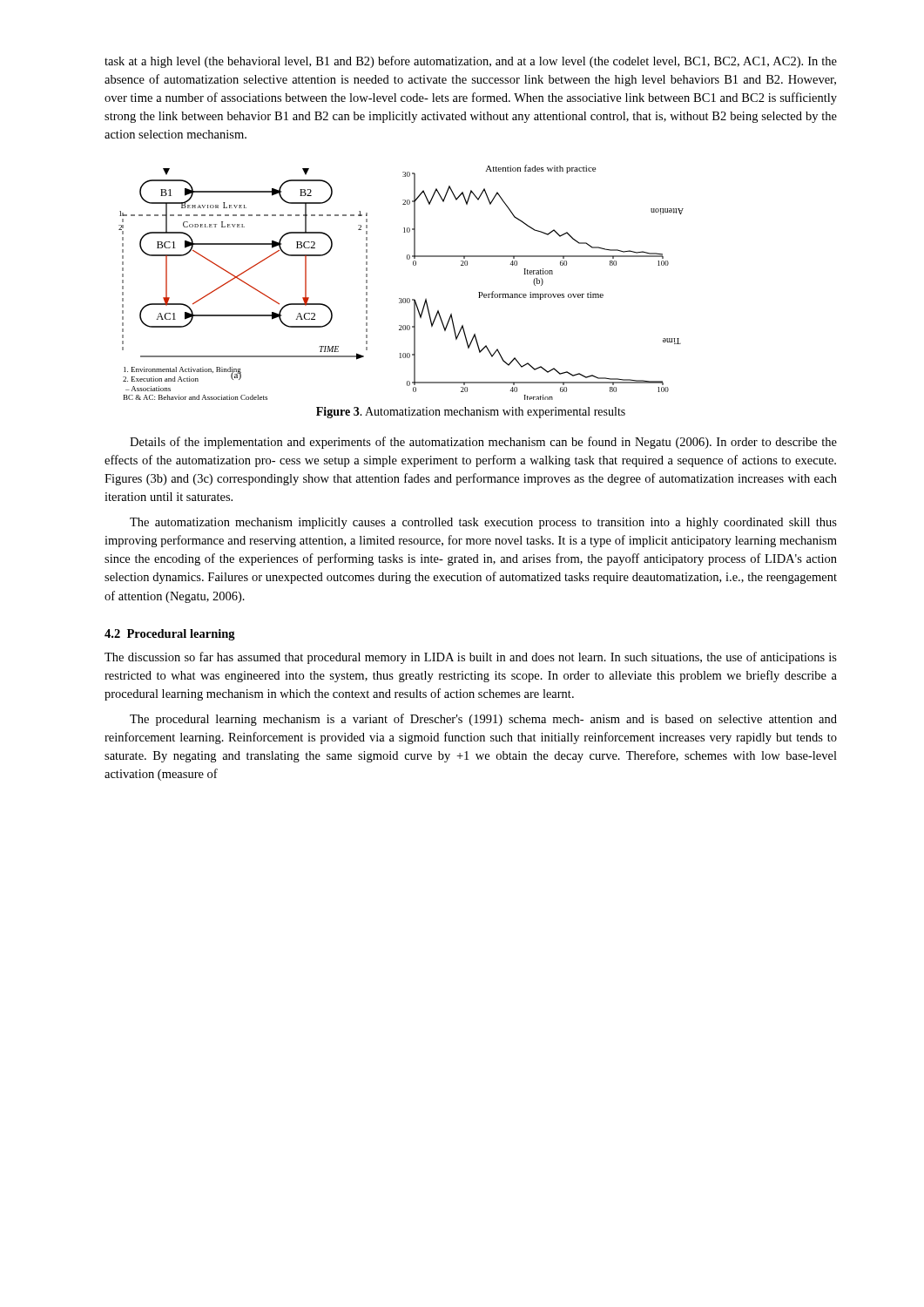Where is the caption that starts "Figure 3. Automatization mechanism with experimental"?
This screenshot has width=924, height=1307.
471,412
